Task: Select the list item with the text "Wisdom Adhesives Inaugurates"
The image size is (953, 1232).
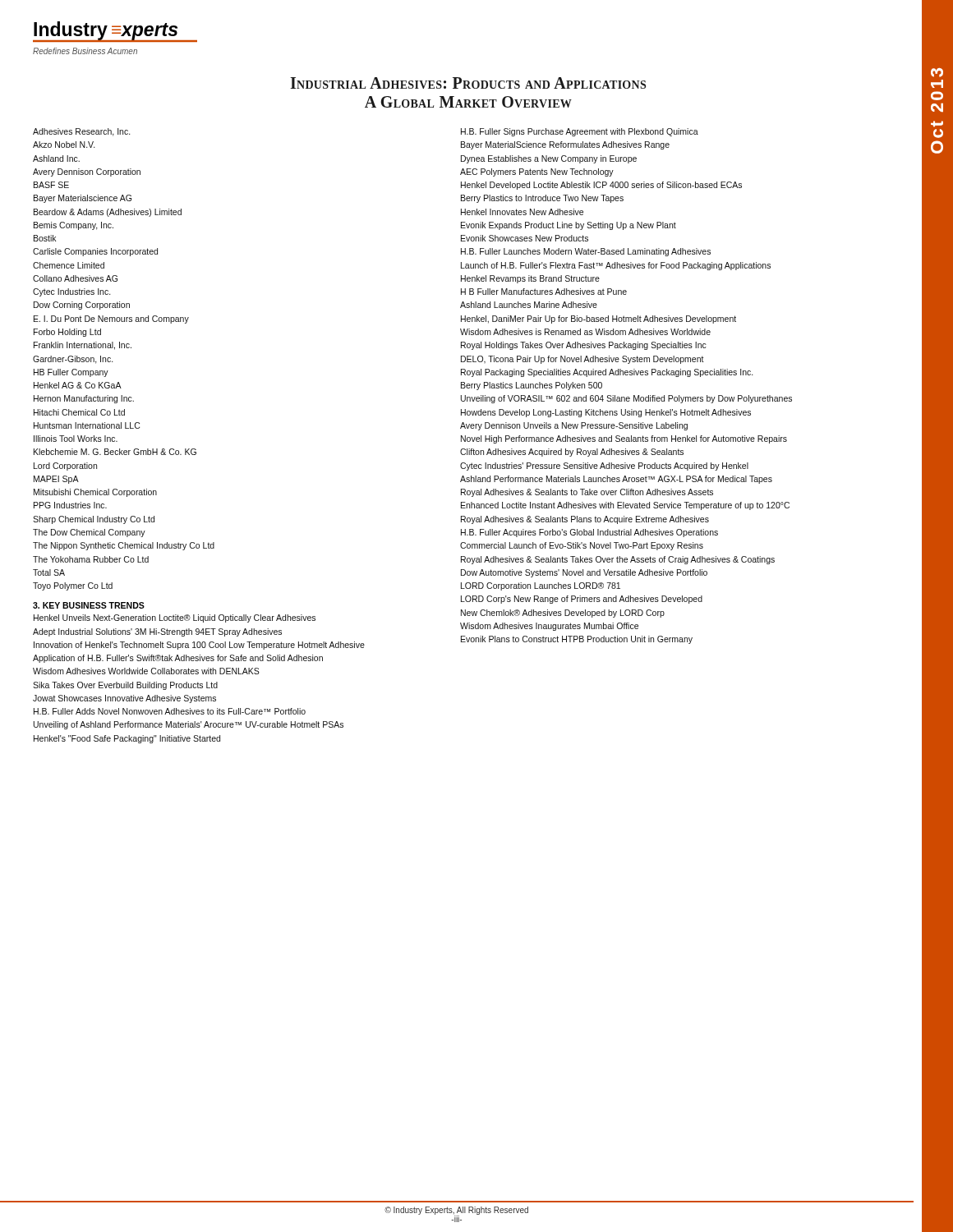Action: tap(549, 626)
